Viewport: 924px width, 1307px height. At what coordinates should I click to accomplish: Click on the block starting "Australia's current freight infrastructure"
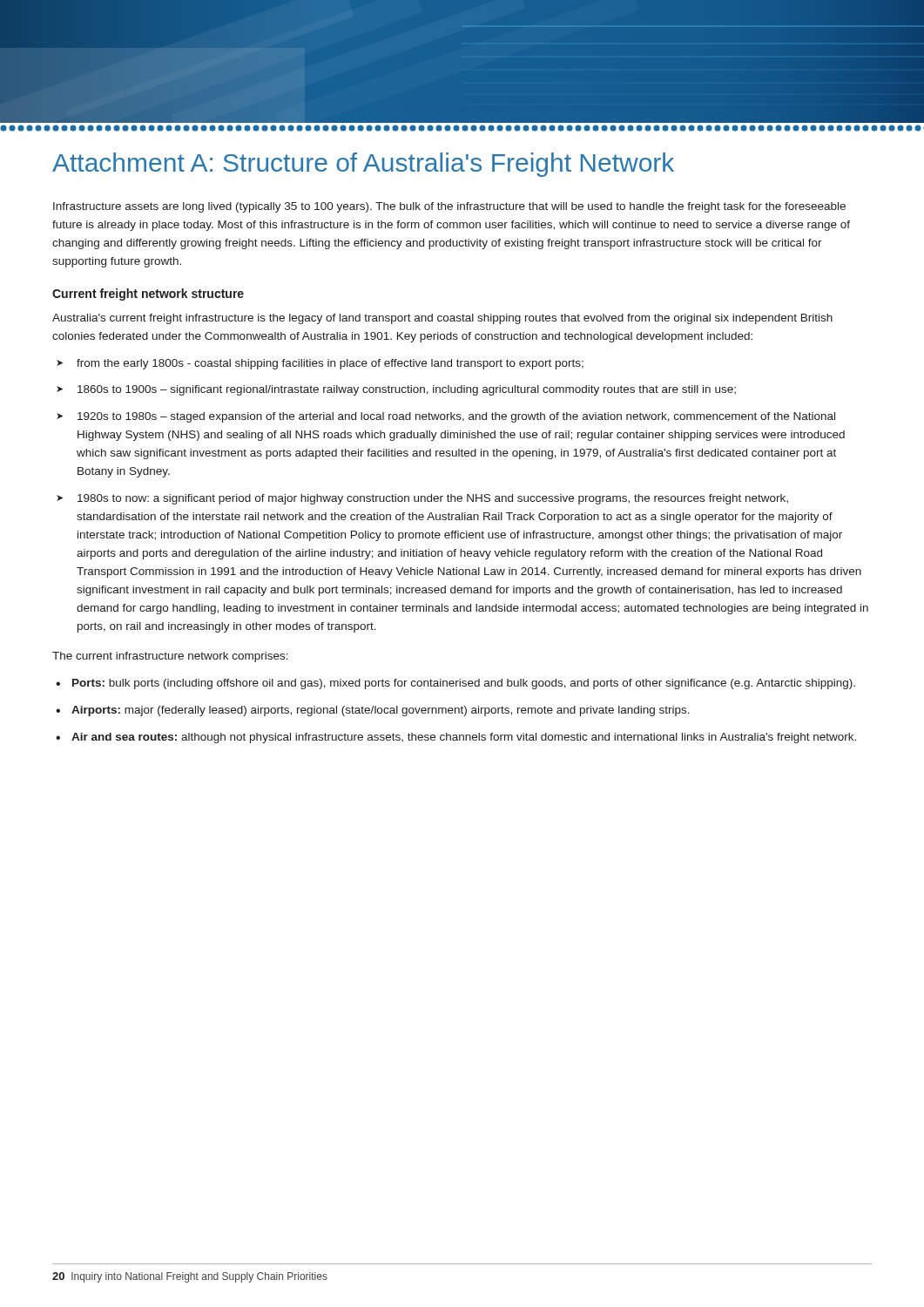click(462, 327)
